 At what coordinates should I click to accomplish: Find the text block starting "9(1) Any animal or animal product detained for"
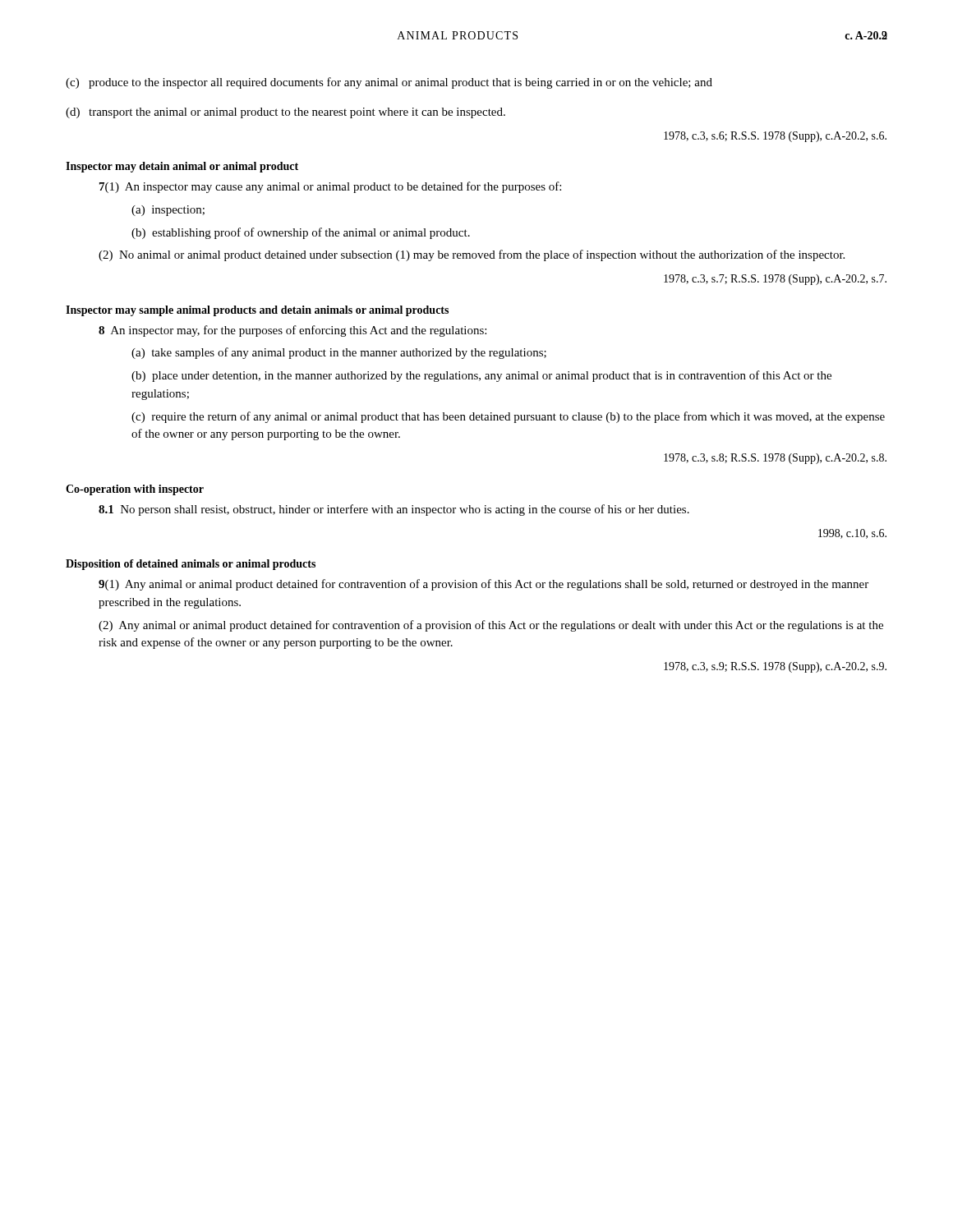click(x=484, y=593)
